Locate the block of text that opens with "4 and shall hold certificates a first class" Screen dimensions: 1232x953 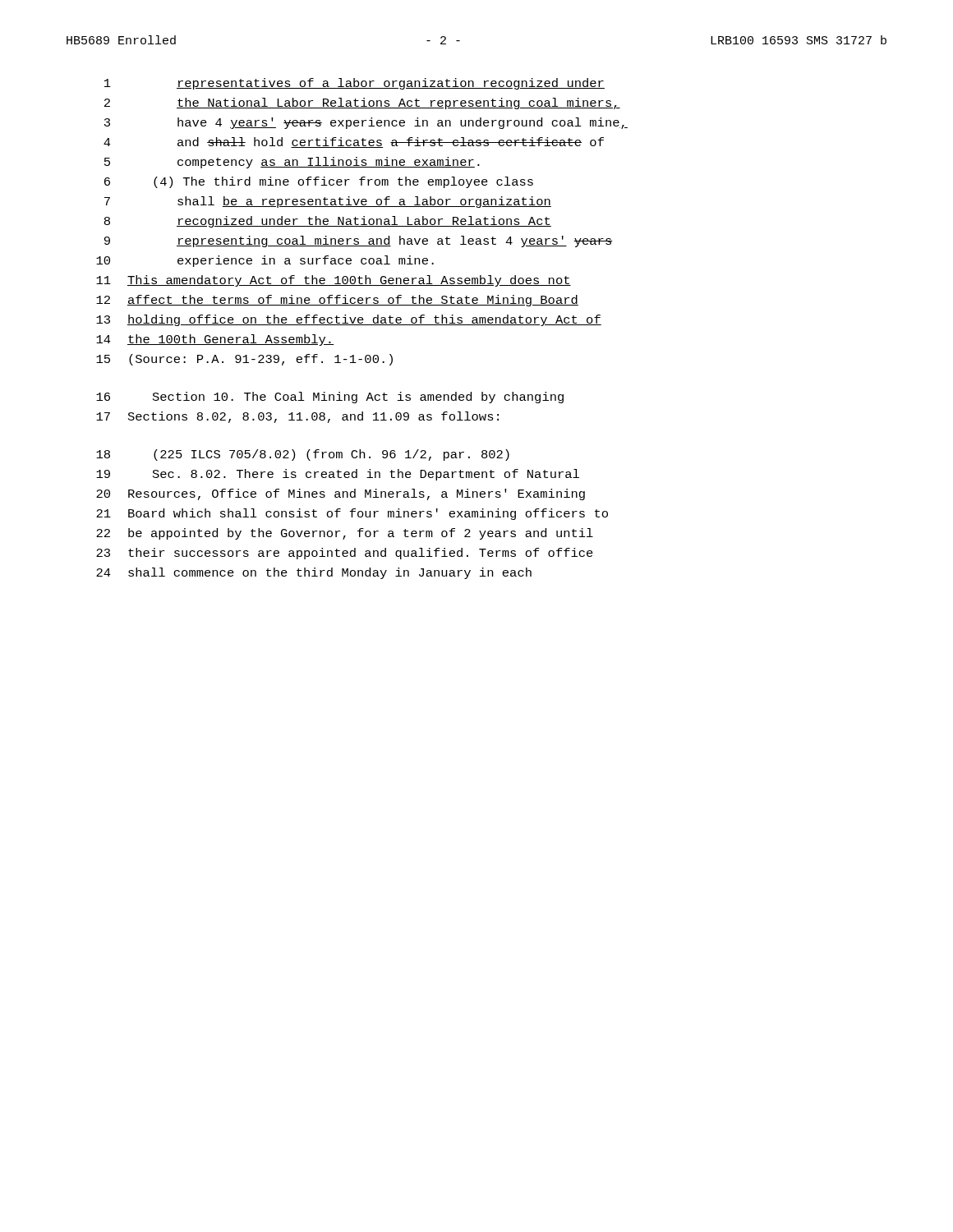click(x=476, y=143)
